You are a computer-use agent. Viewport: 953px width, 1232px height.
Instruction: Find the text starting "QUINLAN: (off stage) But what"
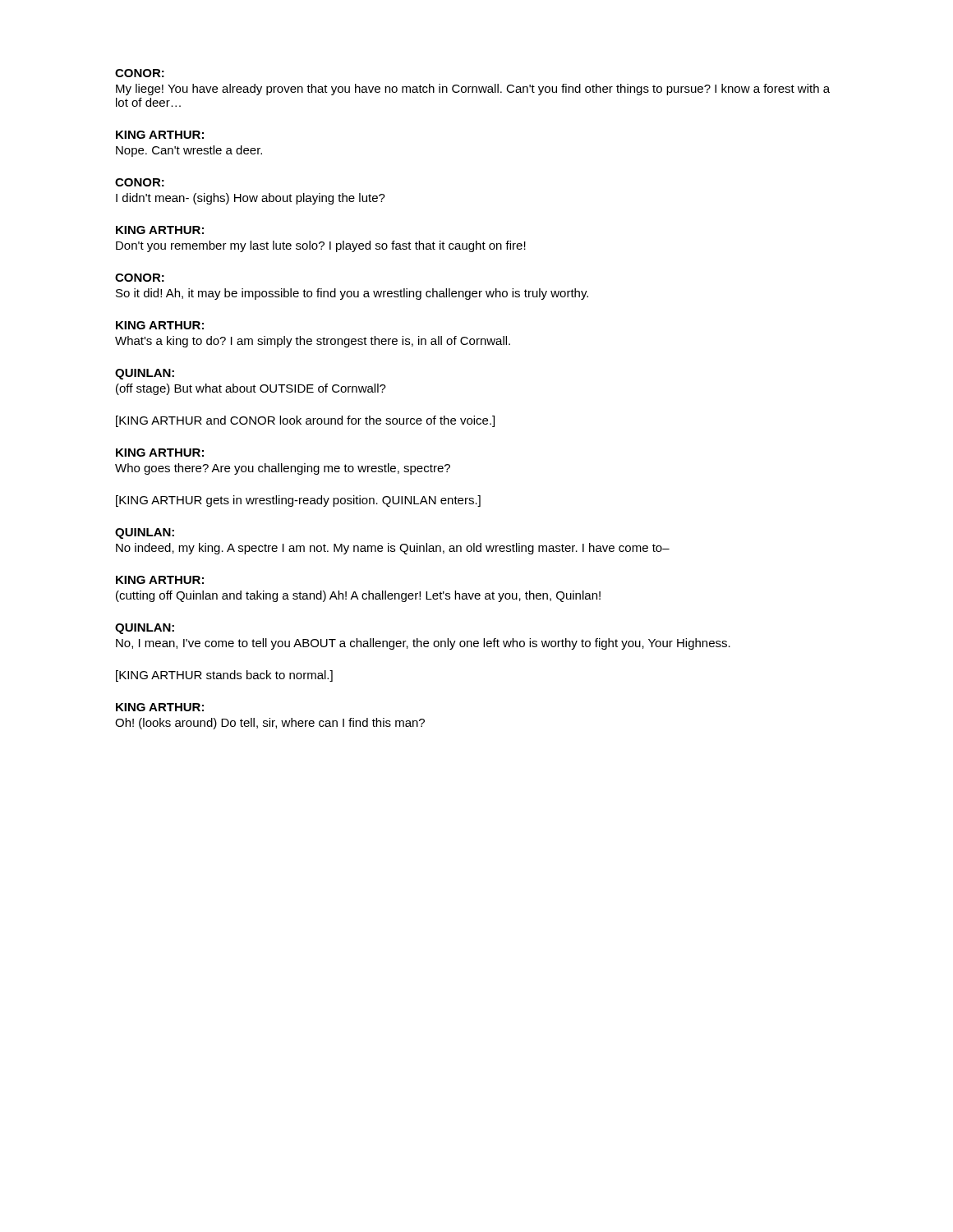coord(145,374)
